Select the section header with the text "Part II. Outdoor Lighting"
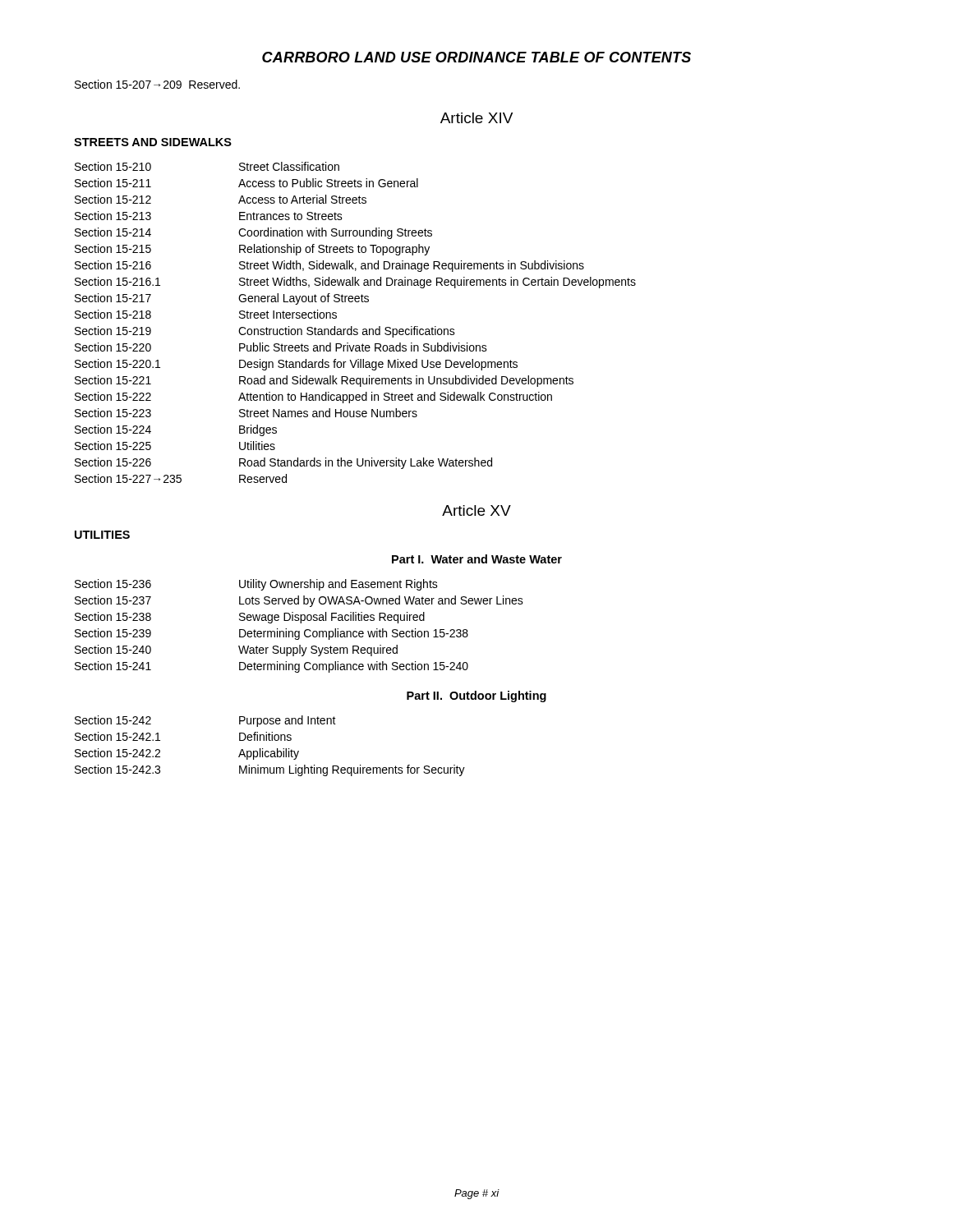 coord(476,696)
